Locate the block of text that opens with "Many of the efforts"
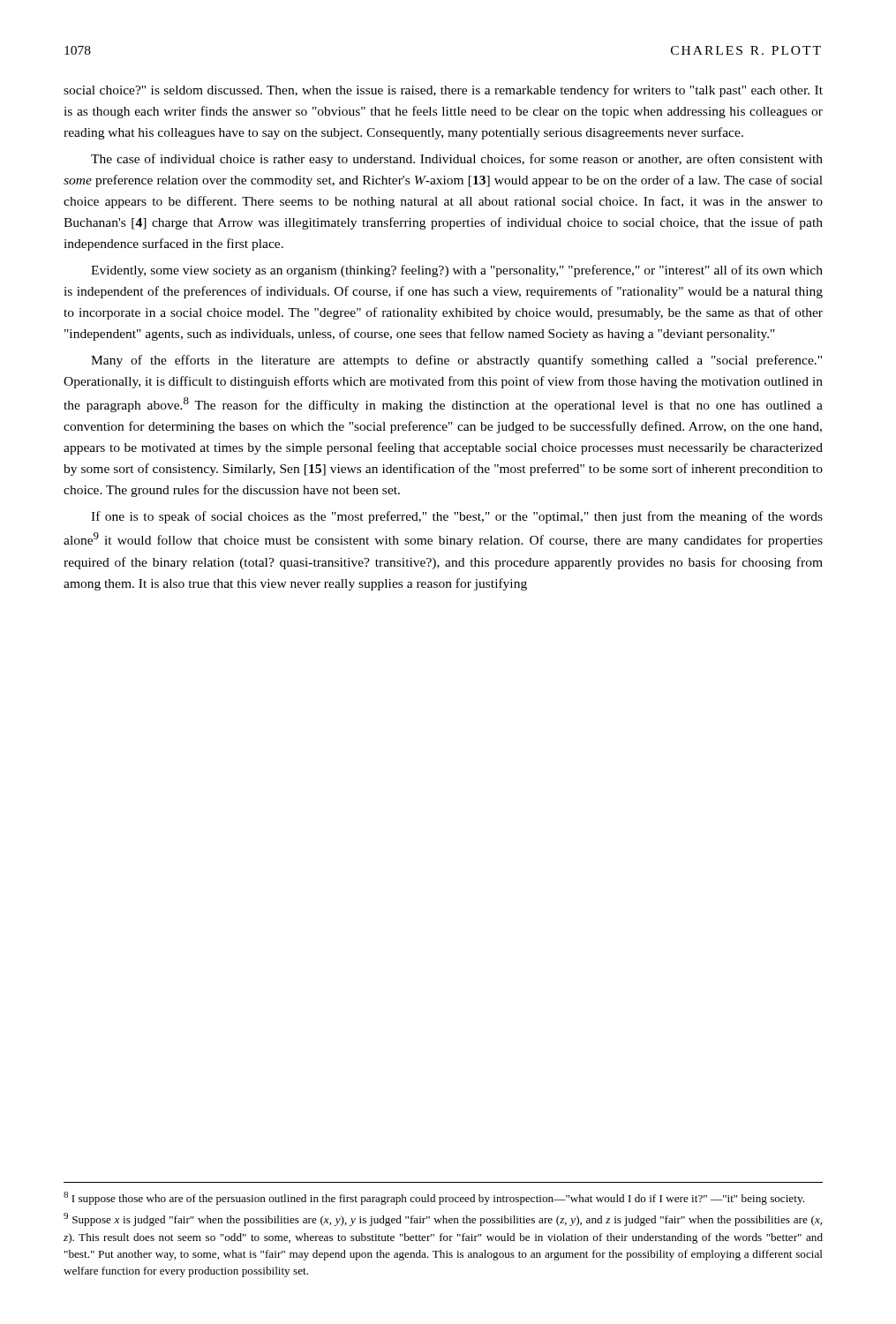The image size is (896, 1324). tap(443, 425)
